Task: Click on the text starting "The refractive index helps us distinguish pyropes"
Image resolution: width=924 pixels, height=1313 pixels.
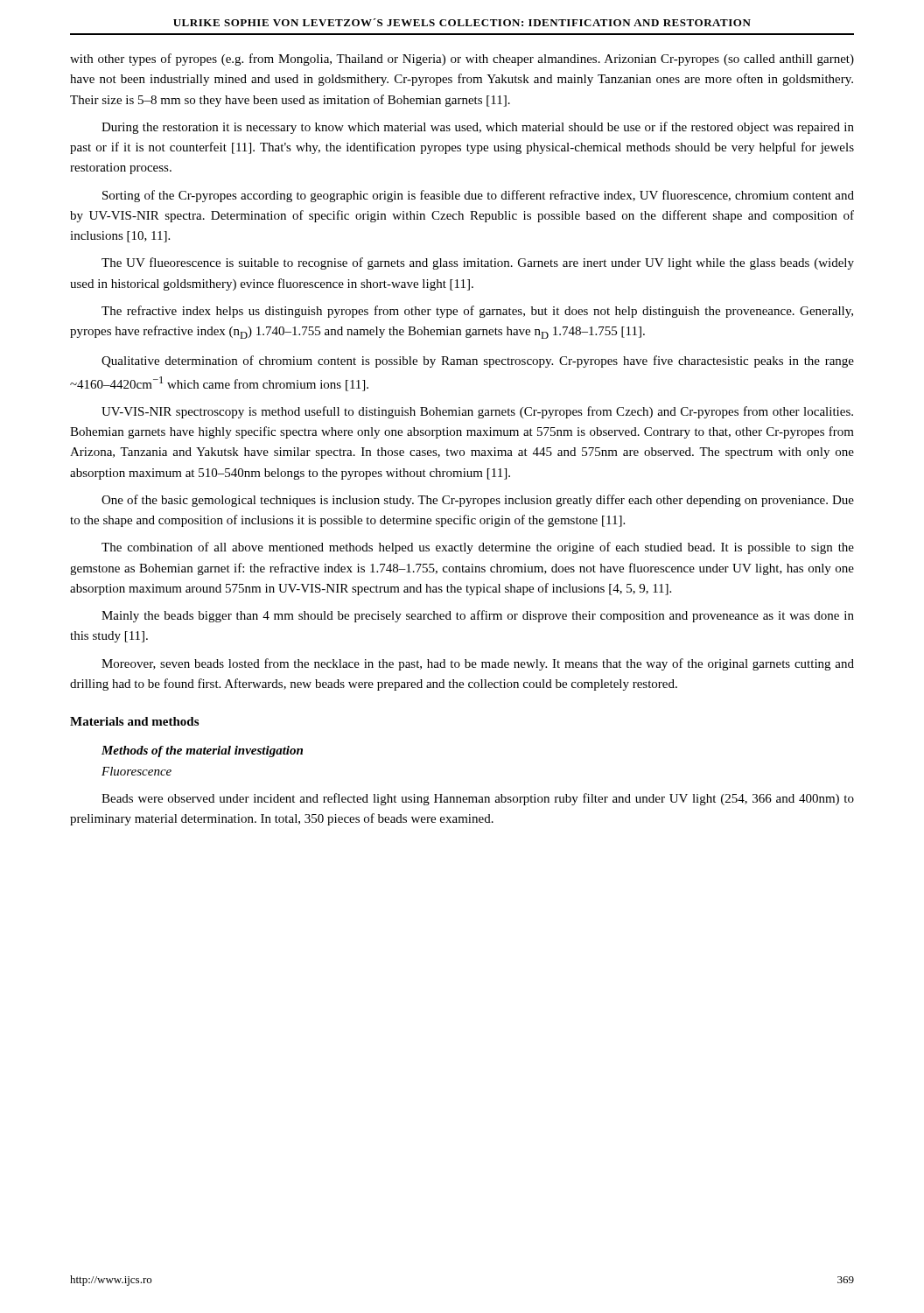Action: tap(462, 323)
